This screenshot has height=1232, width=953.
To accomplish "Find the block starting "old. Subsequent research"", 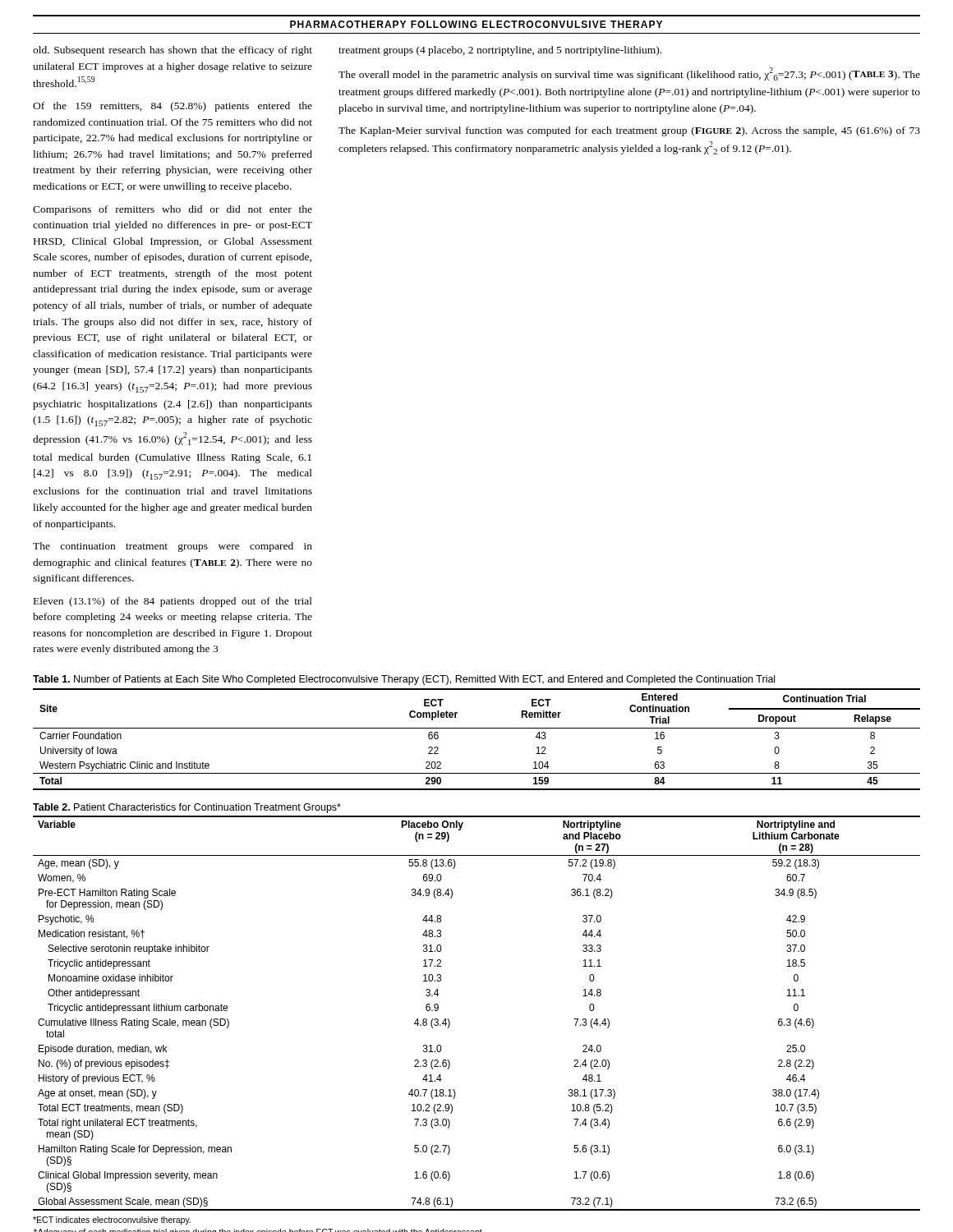I will pyautogui.click(x=173, y=66).
